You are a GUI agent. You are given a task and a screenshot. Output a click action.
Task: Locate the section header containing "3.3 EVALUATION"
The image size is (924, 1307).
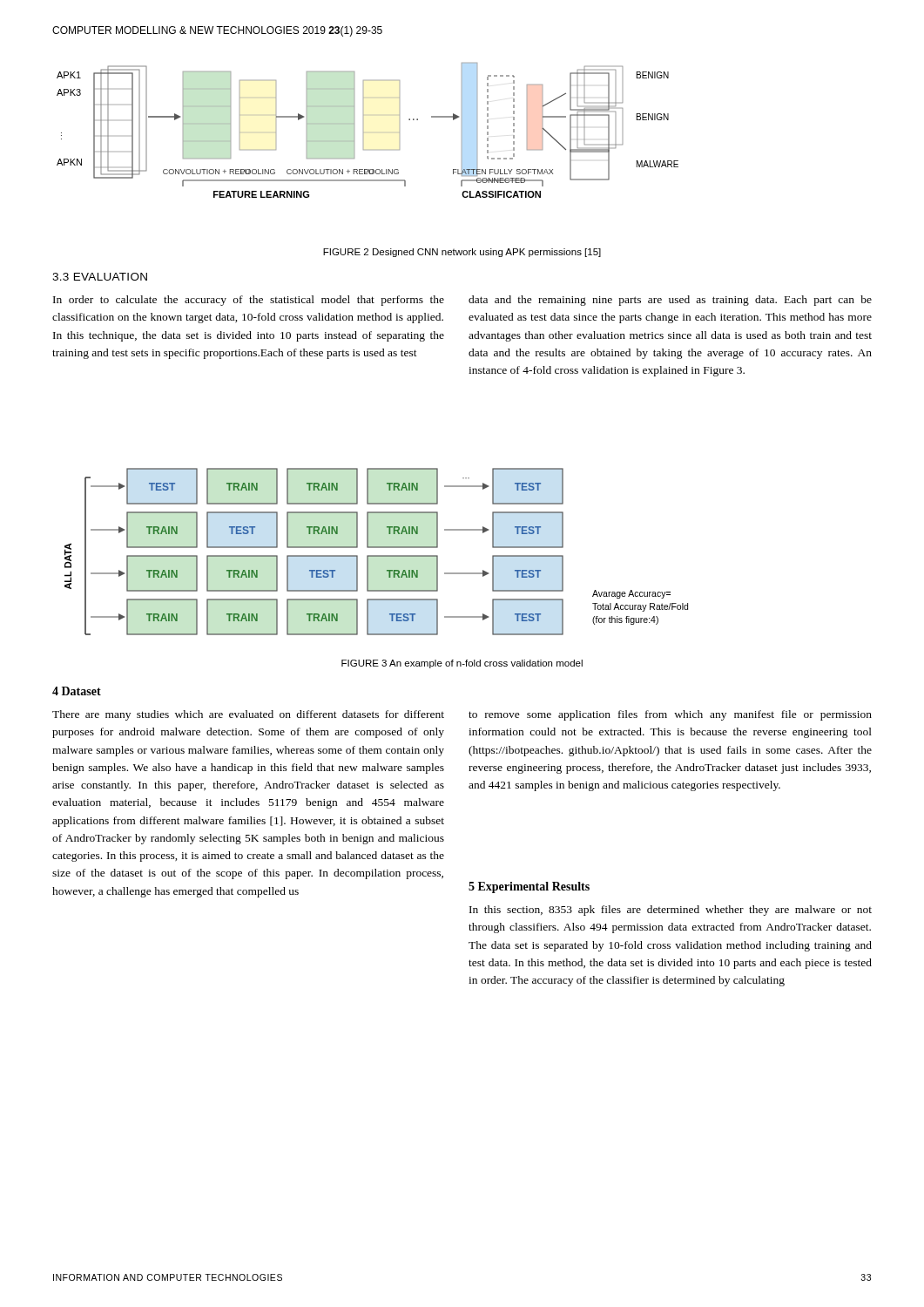click(x=100, y=277)
